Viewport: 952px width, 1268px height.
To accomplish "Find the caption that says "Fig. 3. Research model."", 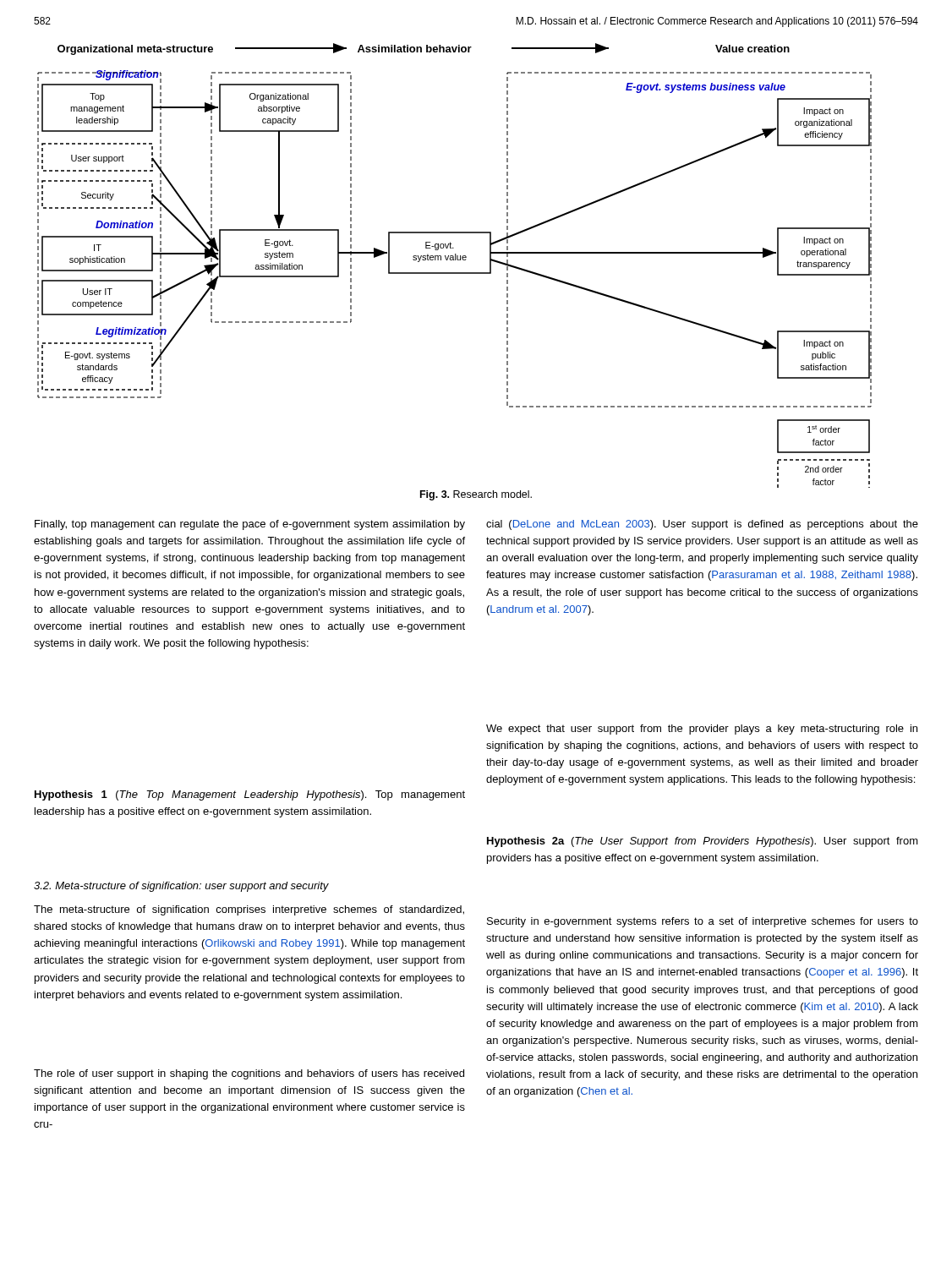I will [476, 495].
